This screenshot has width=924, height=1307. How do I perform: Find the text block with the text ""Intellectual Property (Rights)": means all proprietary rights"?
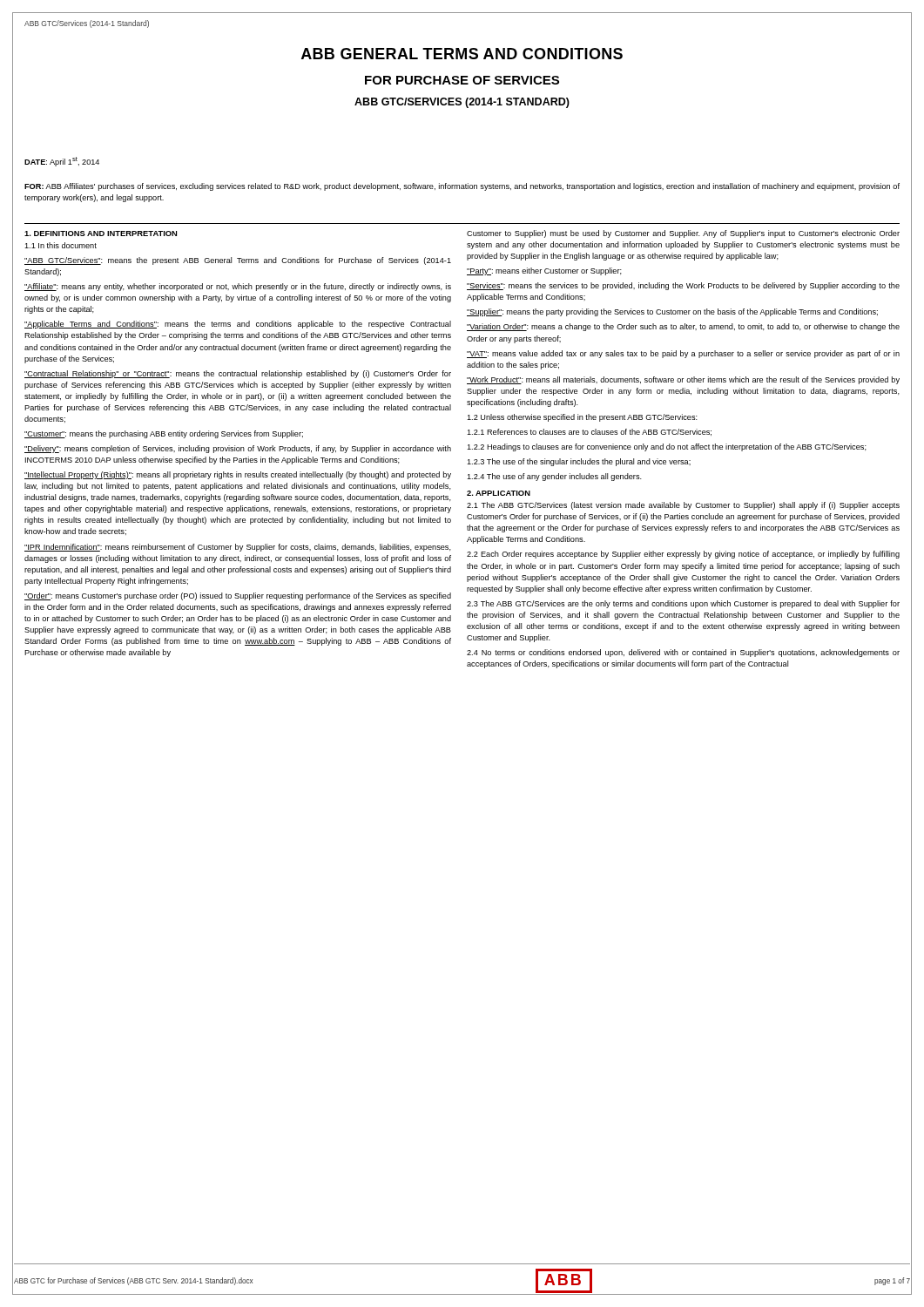coord(238,503)
